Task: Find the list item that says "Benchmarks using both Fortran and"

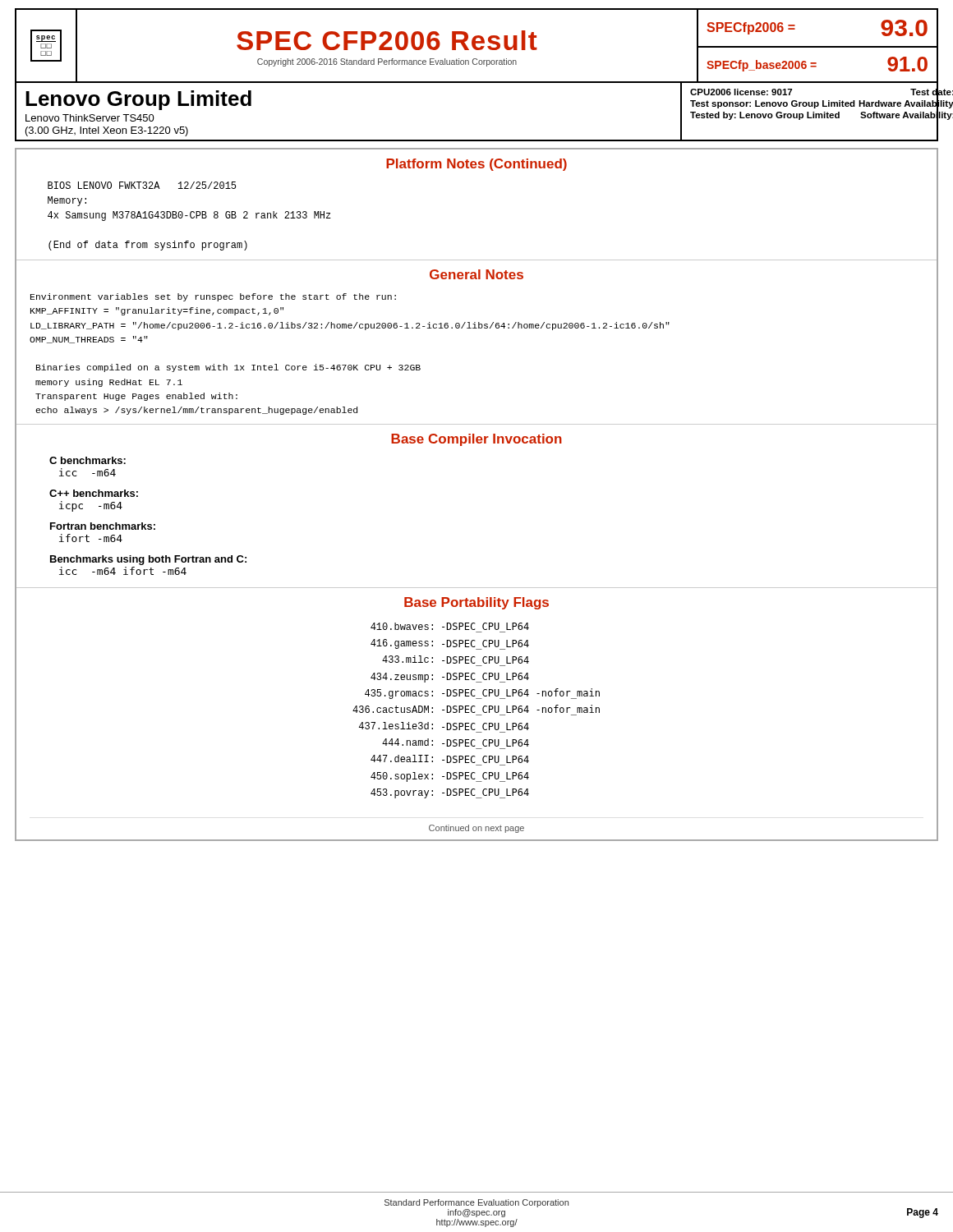Action: coord(148,565)
